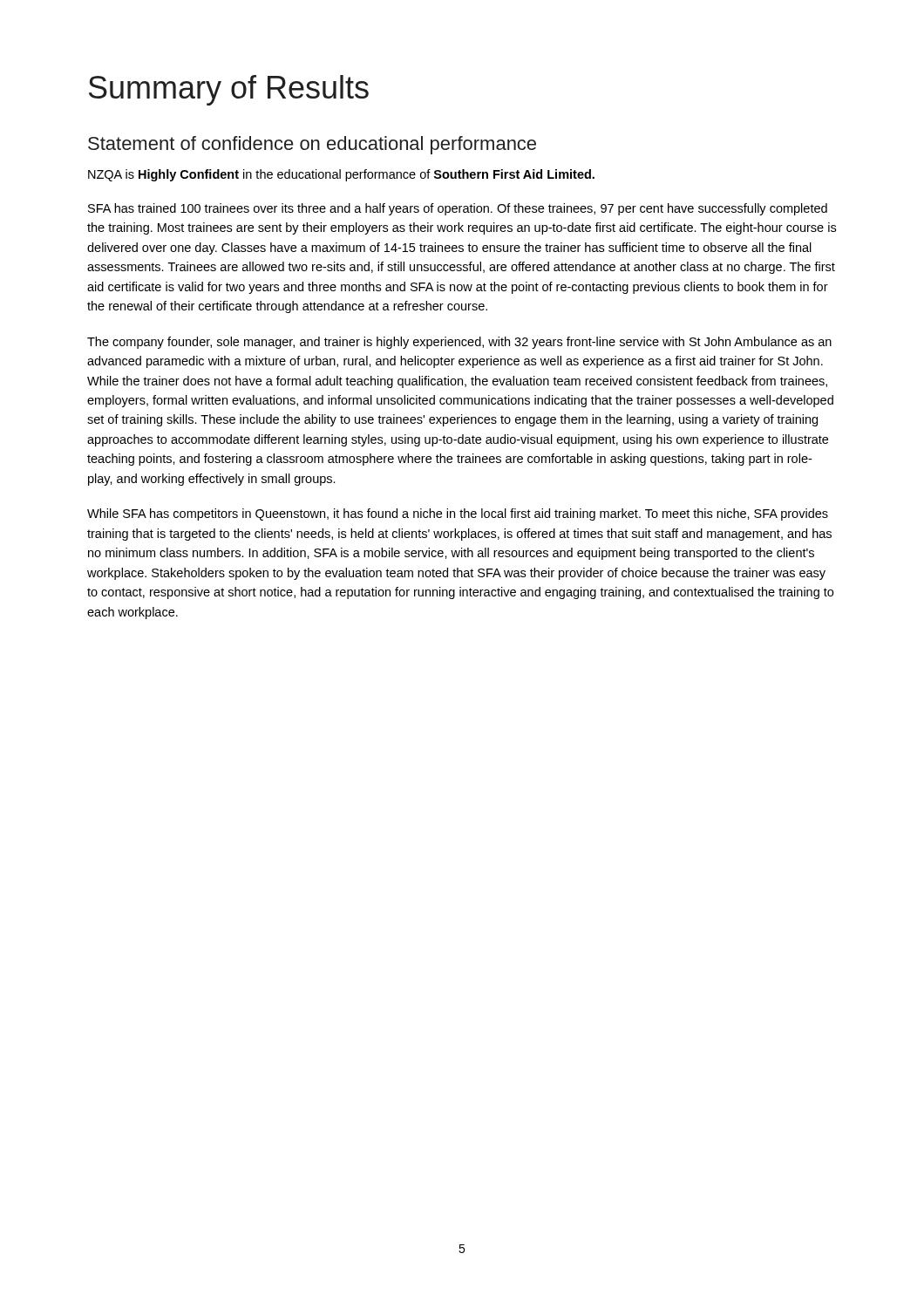Screen dimensions: 1308x924
Task: Select the text block with the text "While SFA has"
Action: coord(462,563)
